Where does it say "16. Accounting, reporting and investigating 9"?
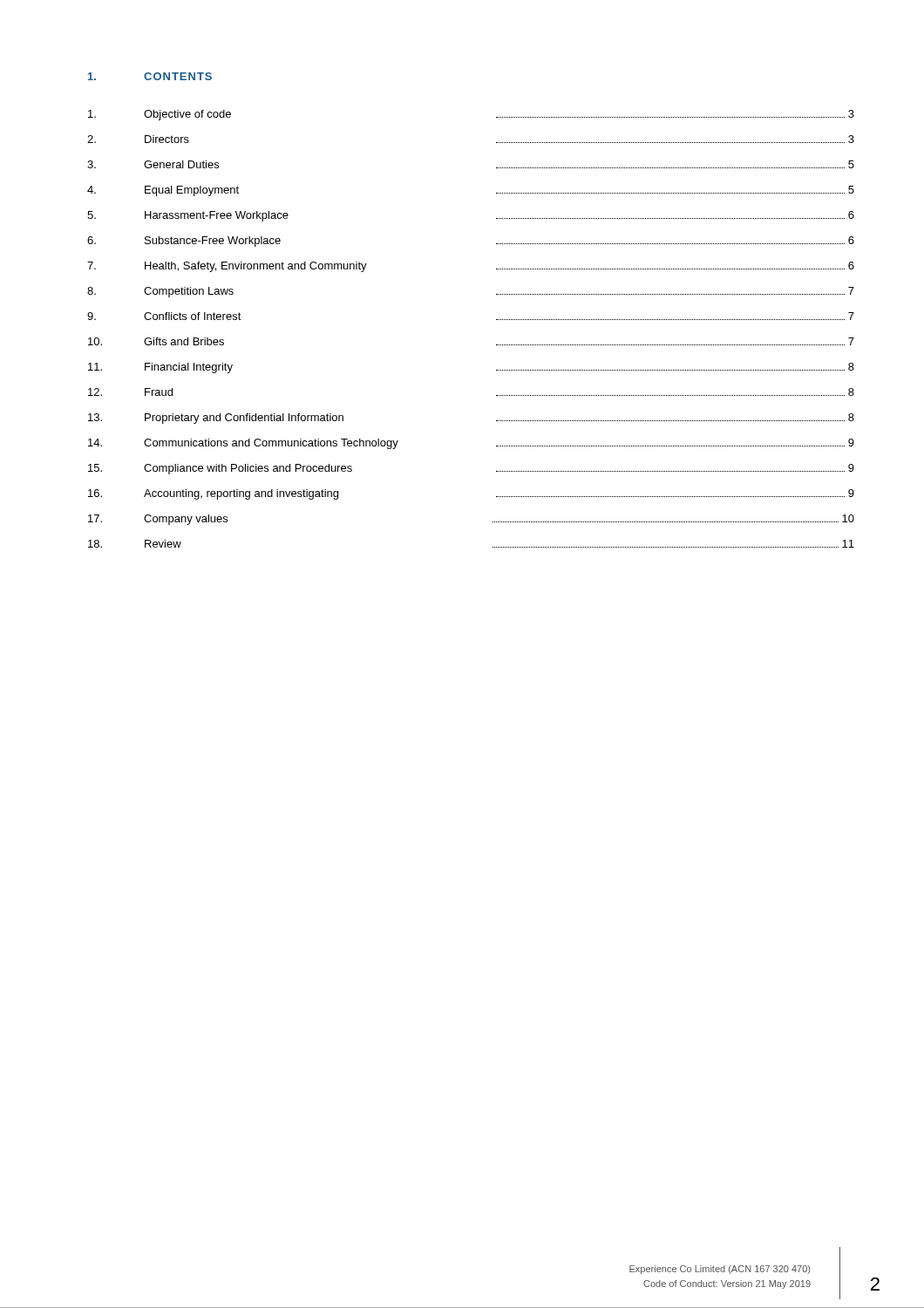 point(240,494)
